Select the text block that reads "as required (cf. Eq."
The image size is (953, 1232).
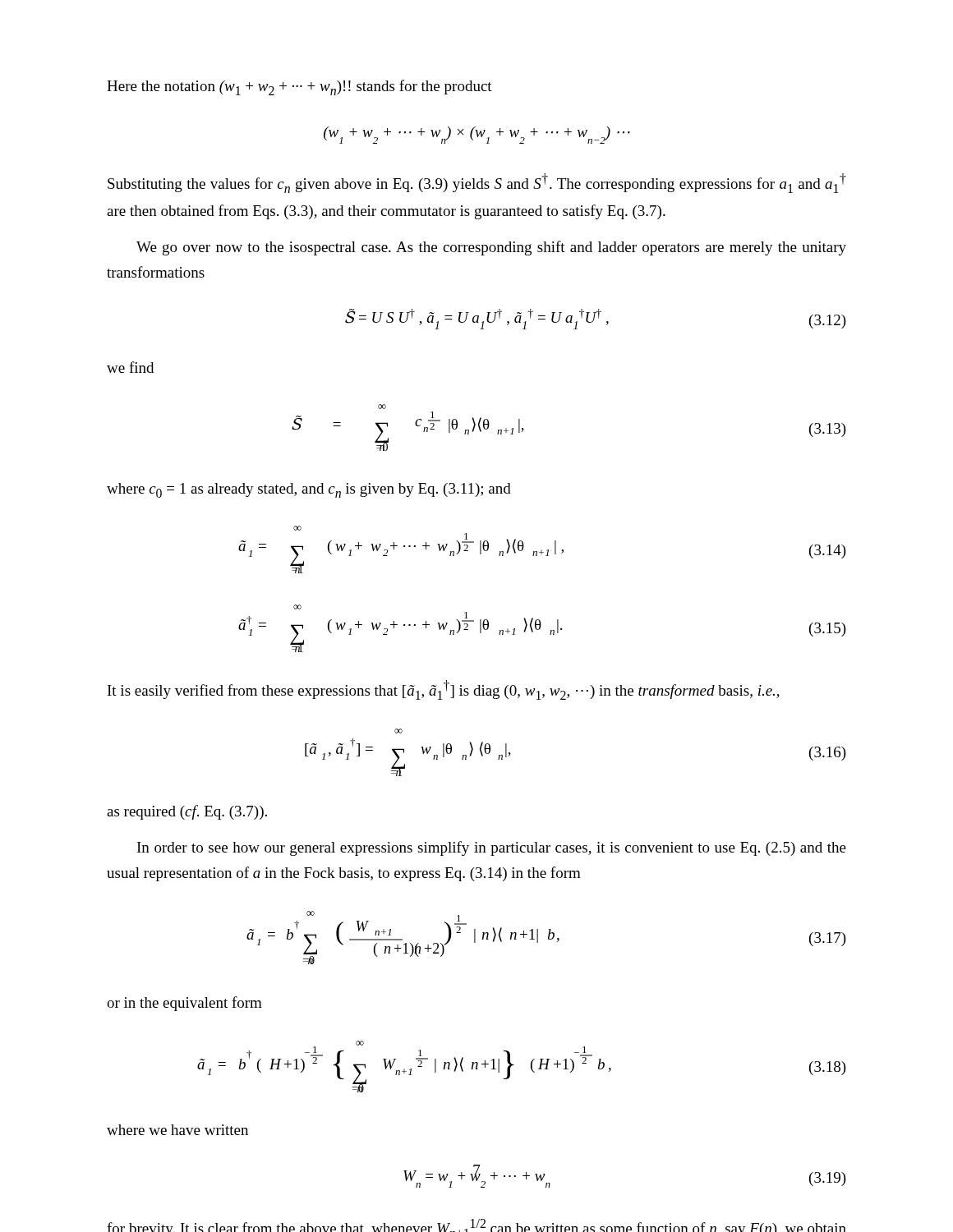[187, 811]
